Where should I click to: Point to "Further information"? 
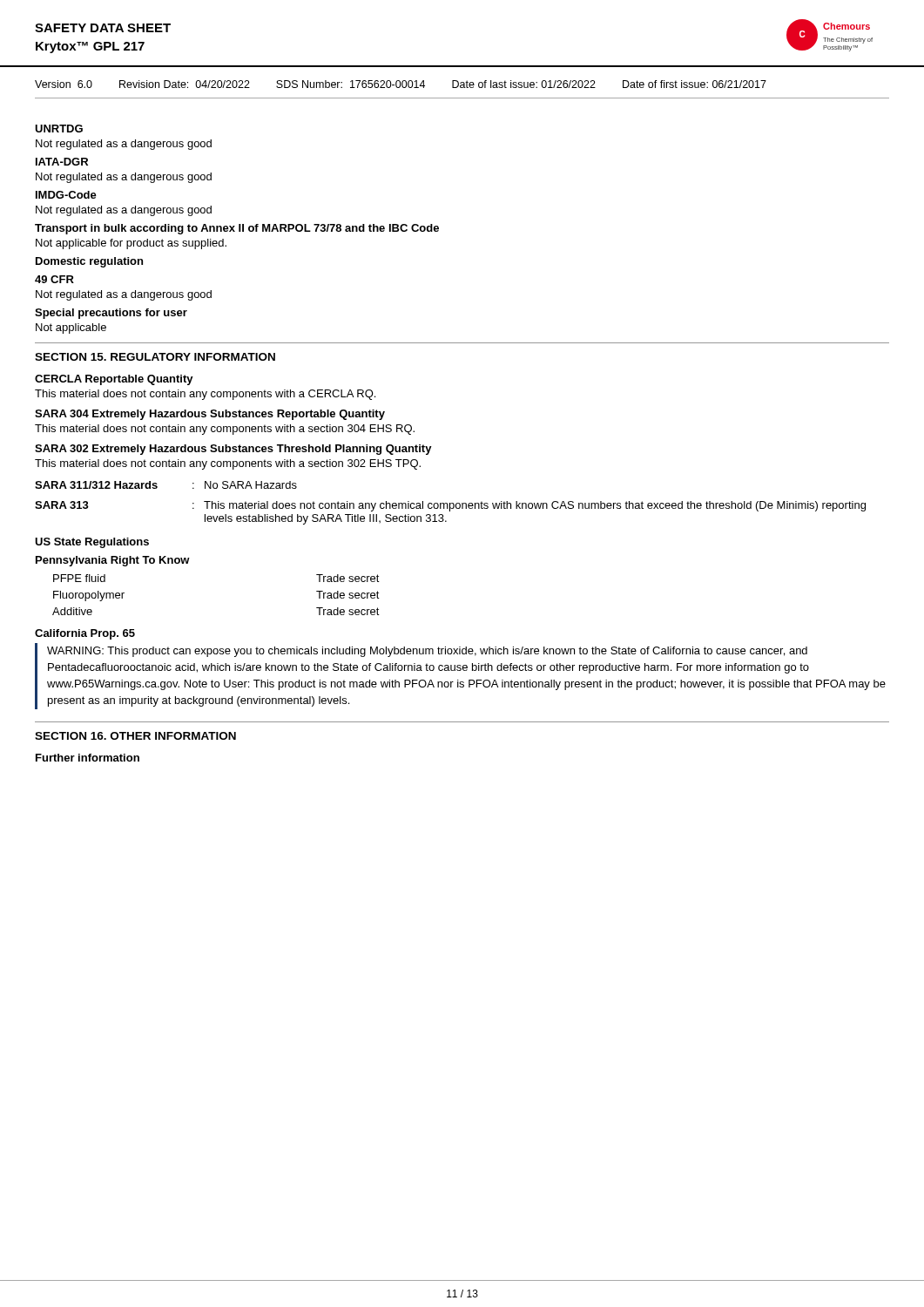87,758
